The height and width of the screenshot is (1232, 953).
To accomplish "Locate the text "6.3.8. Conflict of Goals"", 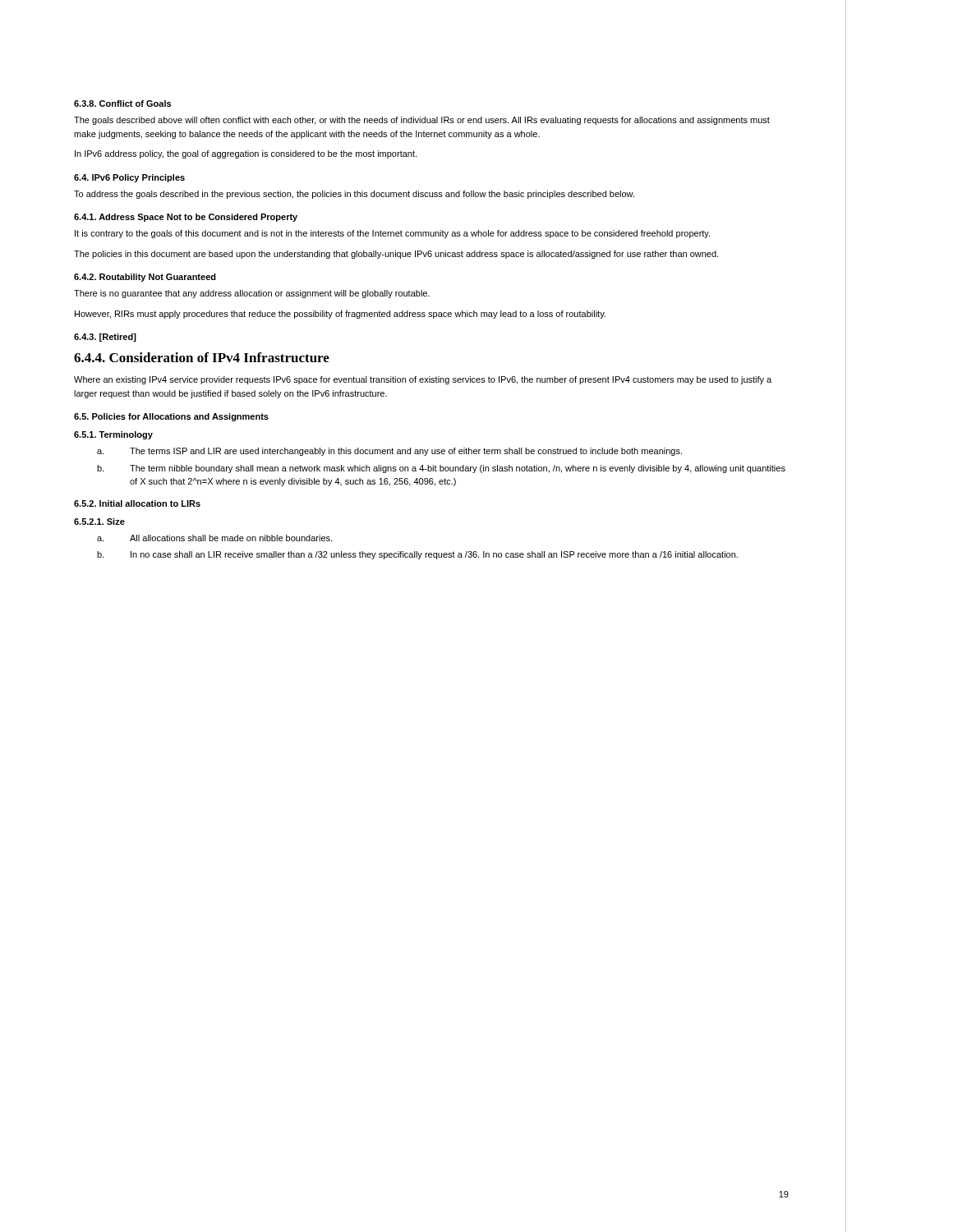I will click(123, 103).
